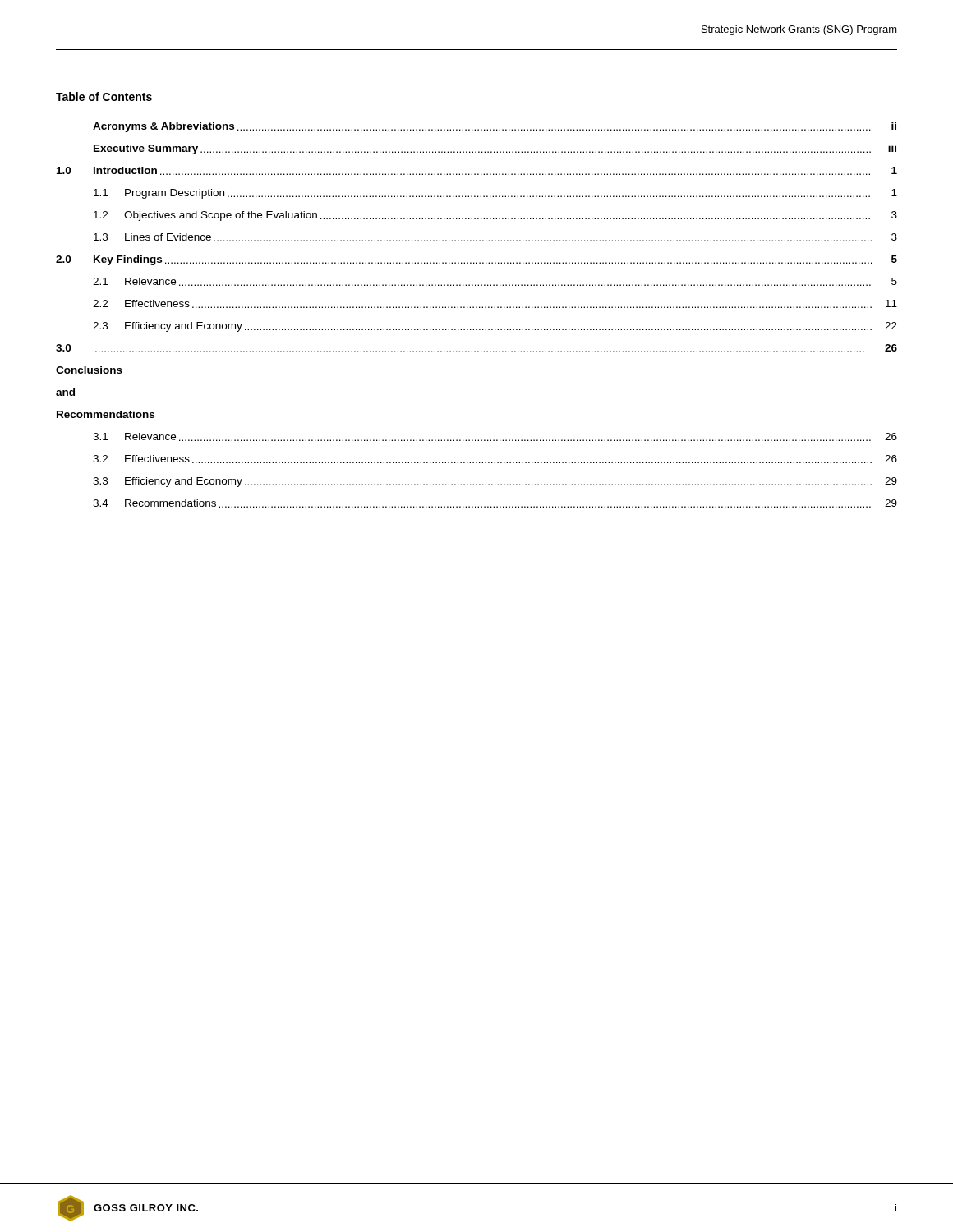953x1232 pixels.
Task: Locate the block of text that opens with "1 Program Description"
Action: point(495,193)
